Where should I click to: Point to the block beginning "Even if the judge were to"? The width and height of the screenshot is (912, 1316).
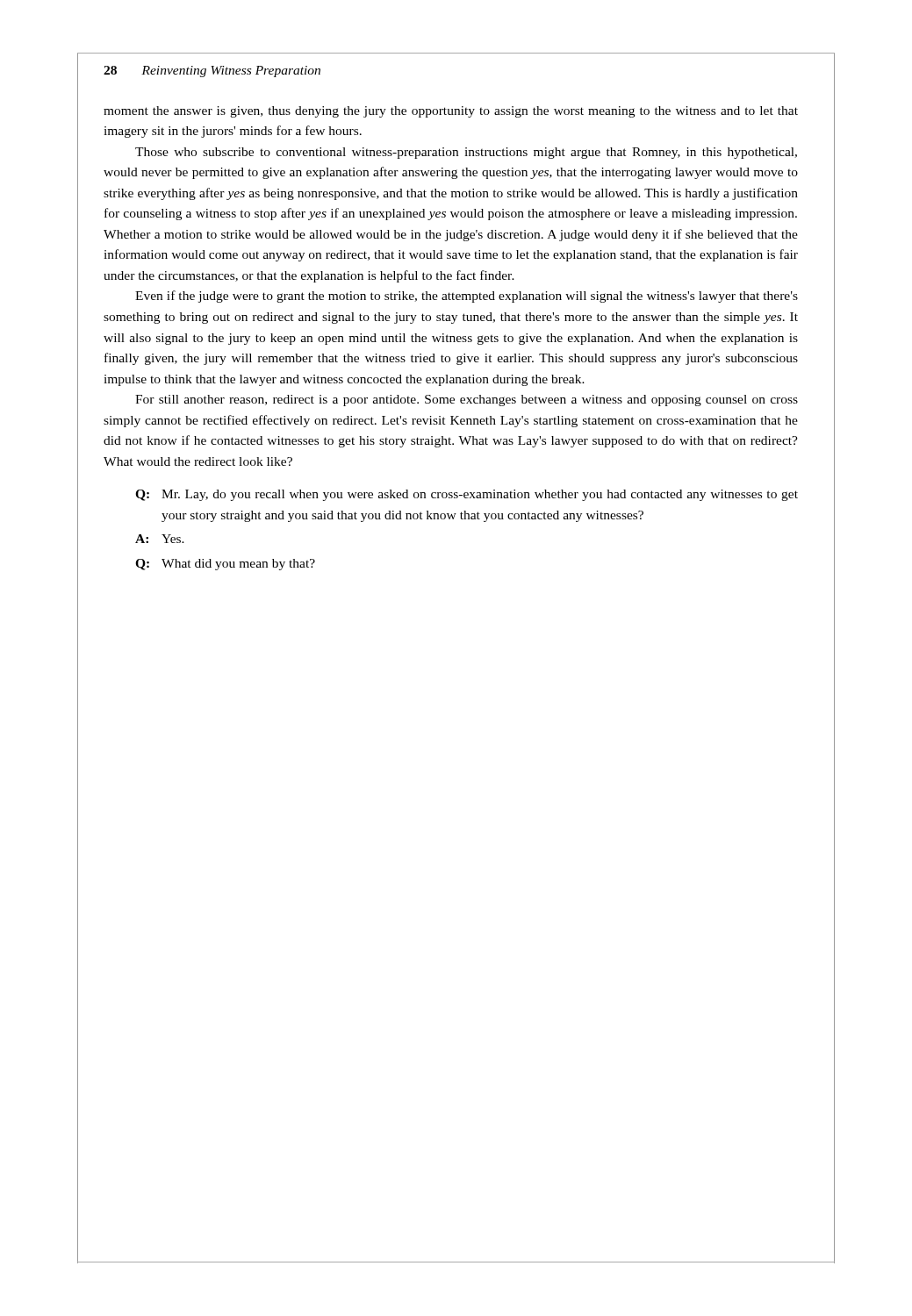451,337
